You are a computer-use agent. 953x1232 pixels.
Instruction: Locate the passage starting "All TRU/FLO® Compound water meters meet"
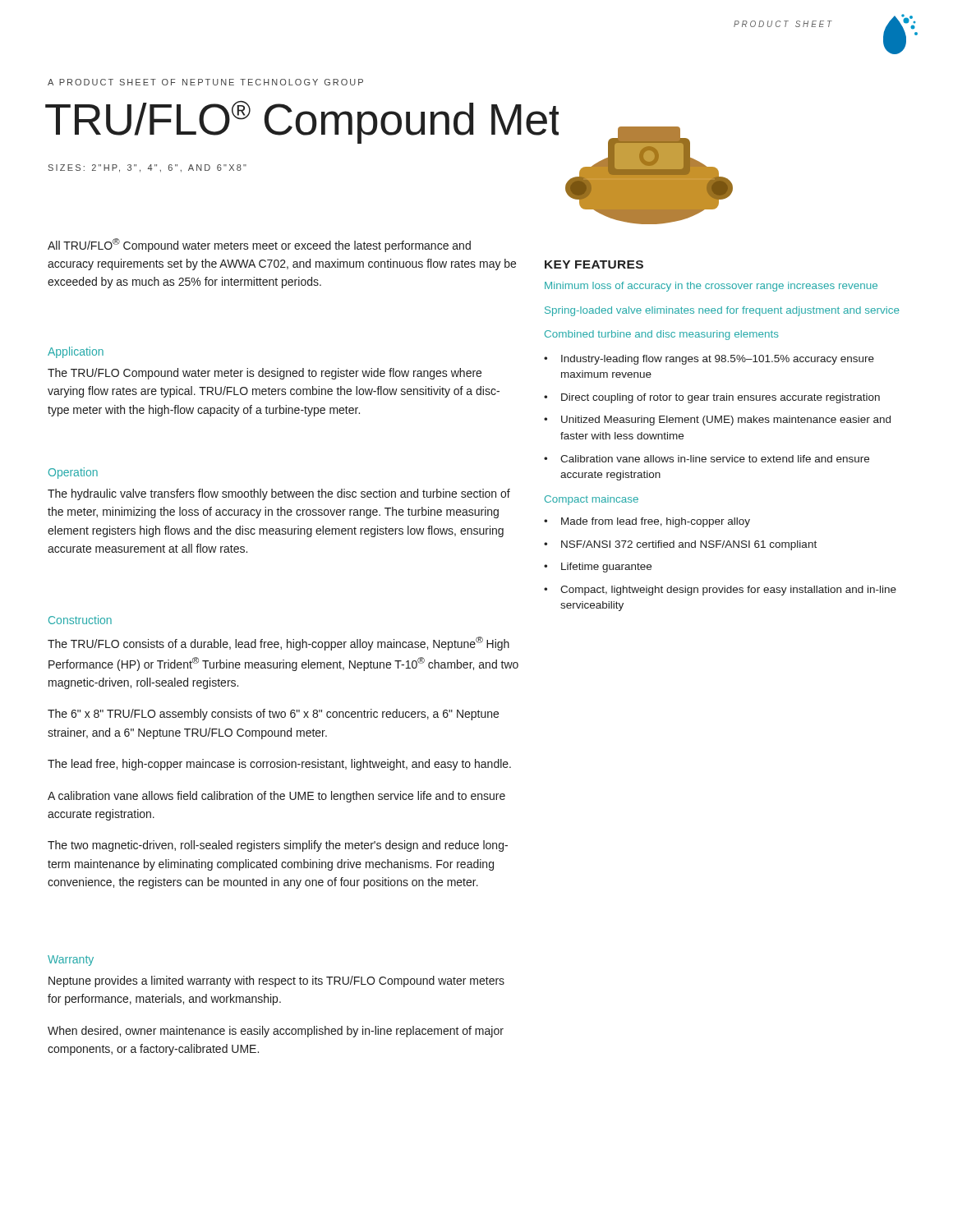[x=282, y=262]
